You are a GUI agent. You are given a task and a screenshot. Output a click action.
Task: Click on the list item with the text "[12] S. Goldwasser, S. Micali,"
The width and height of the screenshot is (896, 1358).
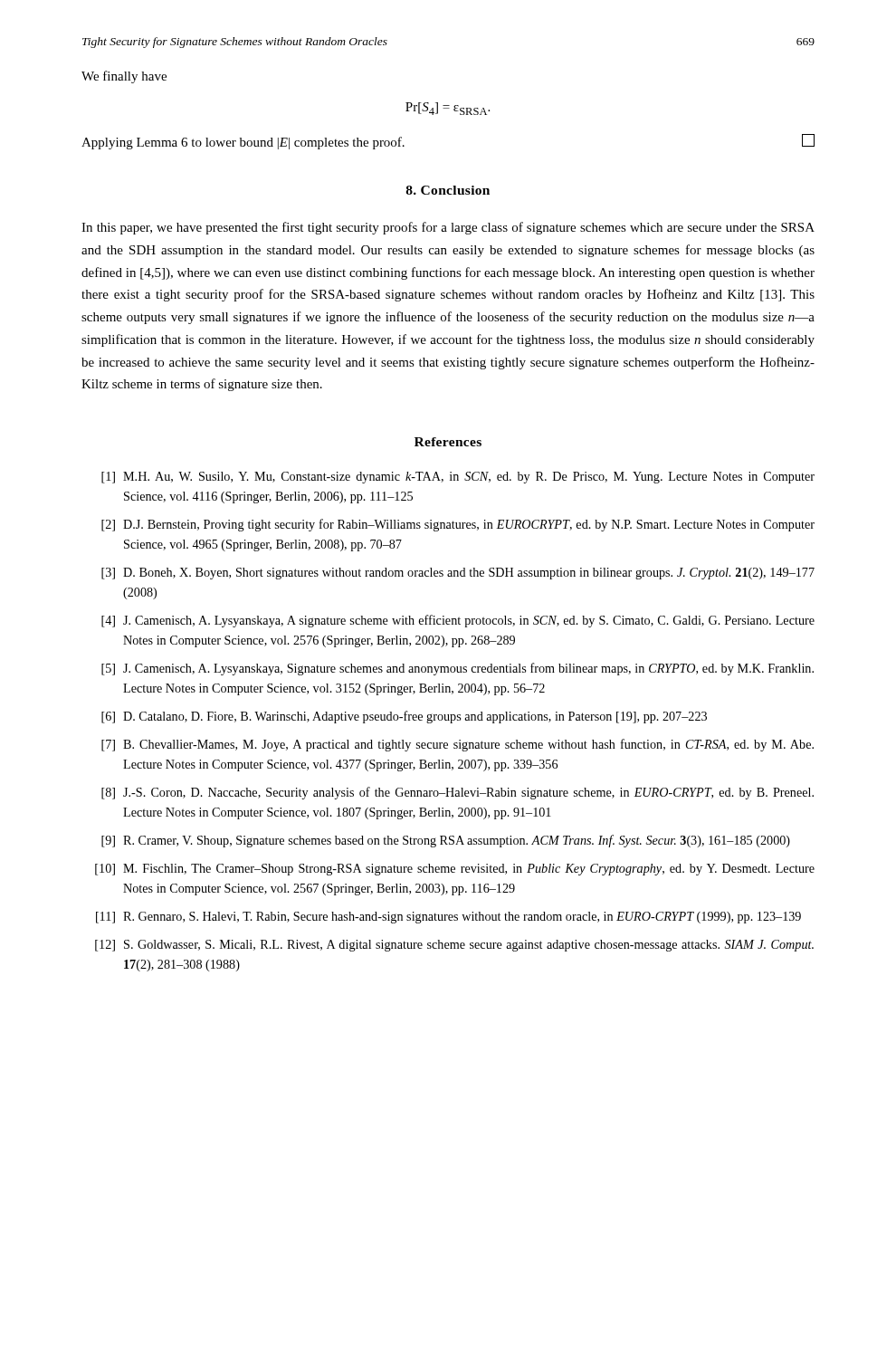pos(448,954)
